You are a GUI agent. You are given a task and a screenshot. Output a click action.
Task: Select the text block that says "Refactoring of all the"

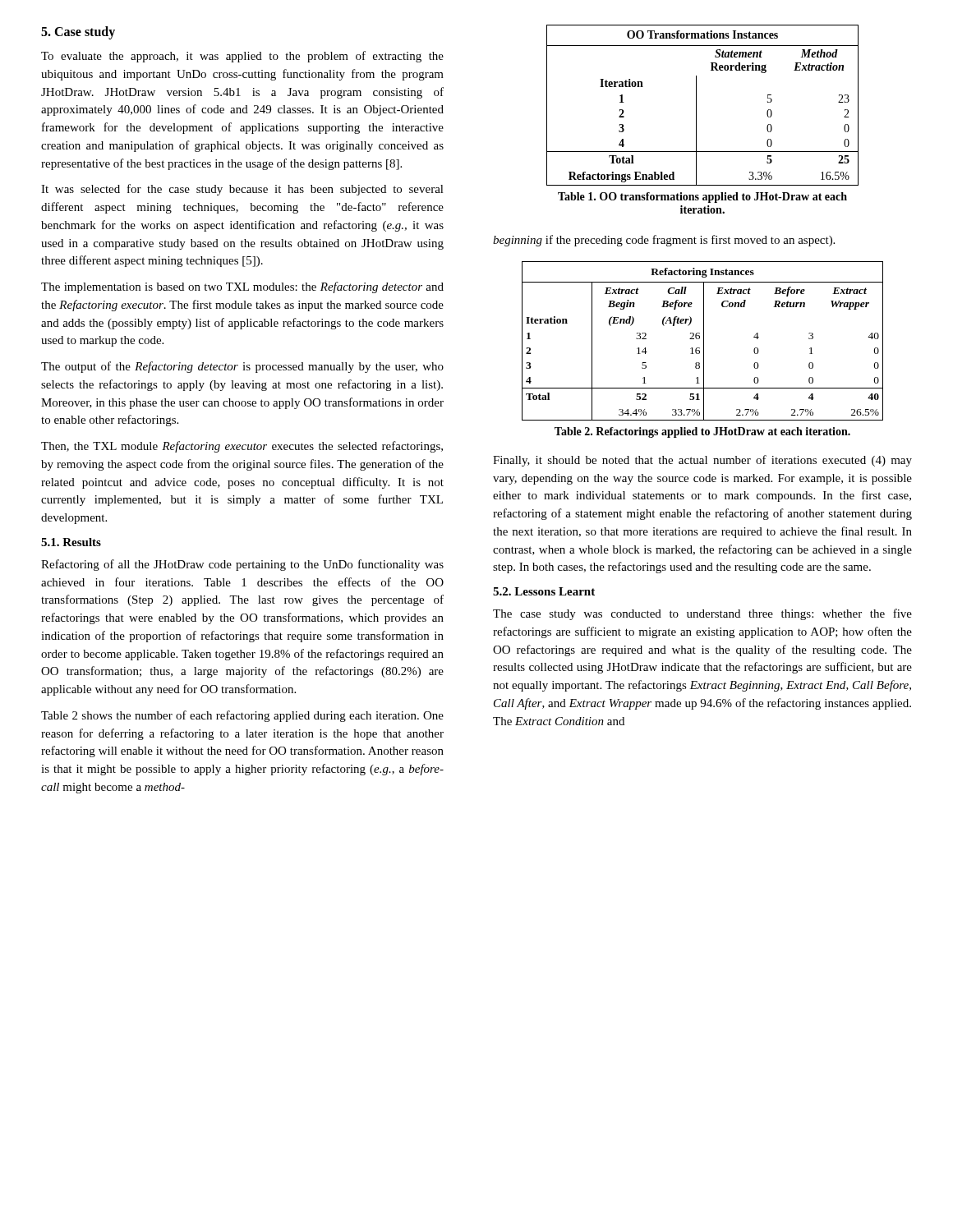tap(242, 676)
